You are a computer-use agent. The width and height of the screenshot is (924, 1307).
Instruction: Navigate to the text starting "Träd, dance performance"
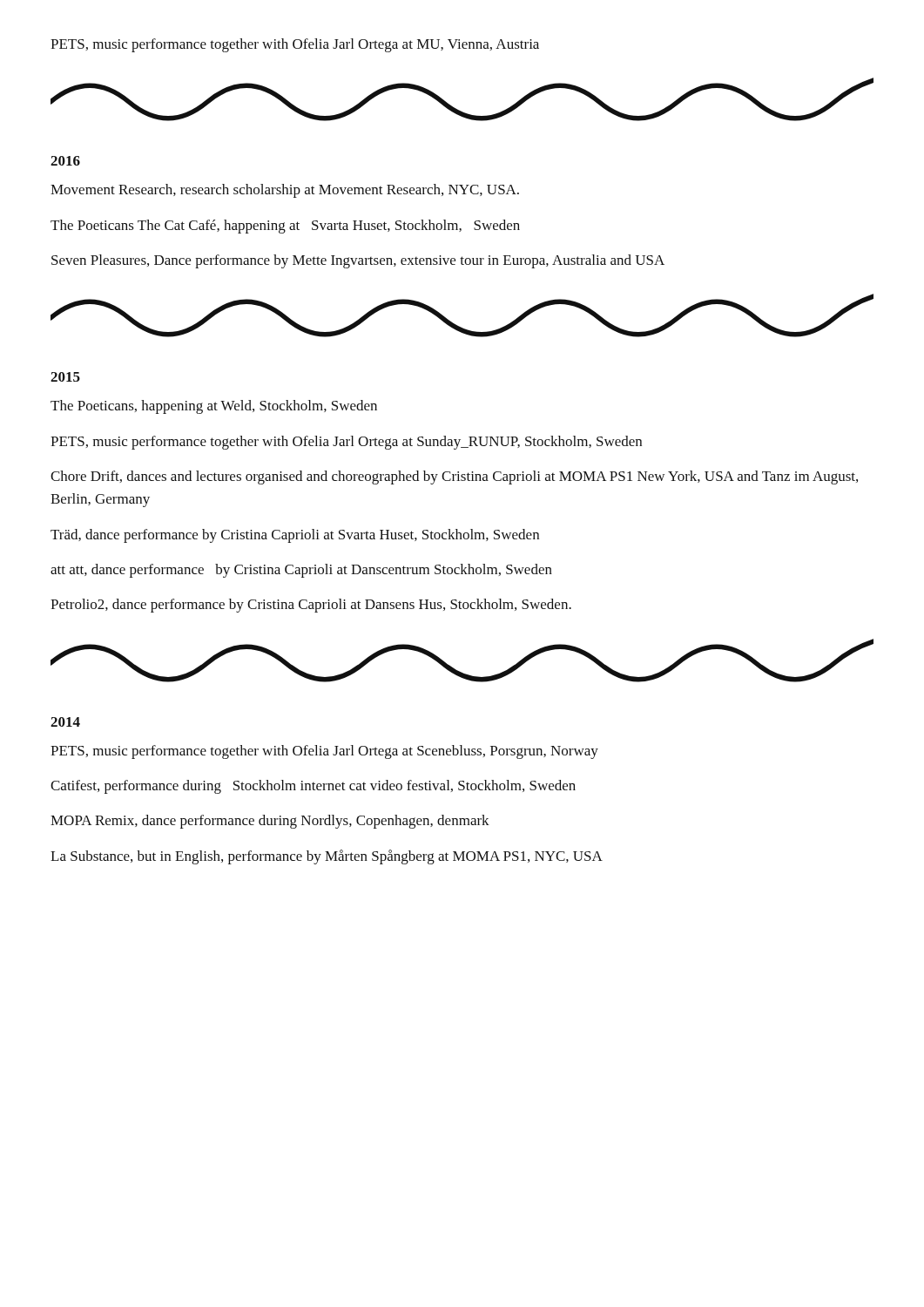pyautogui.click(x=295, y=534)
